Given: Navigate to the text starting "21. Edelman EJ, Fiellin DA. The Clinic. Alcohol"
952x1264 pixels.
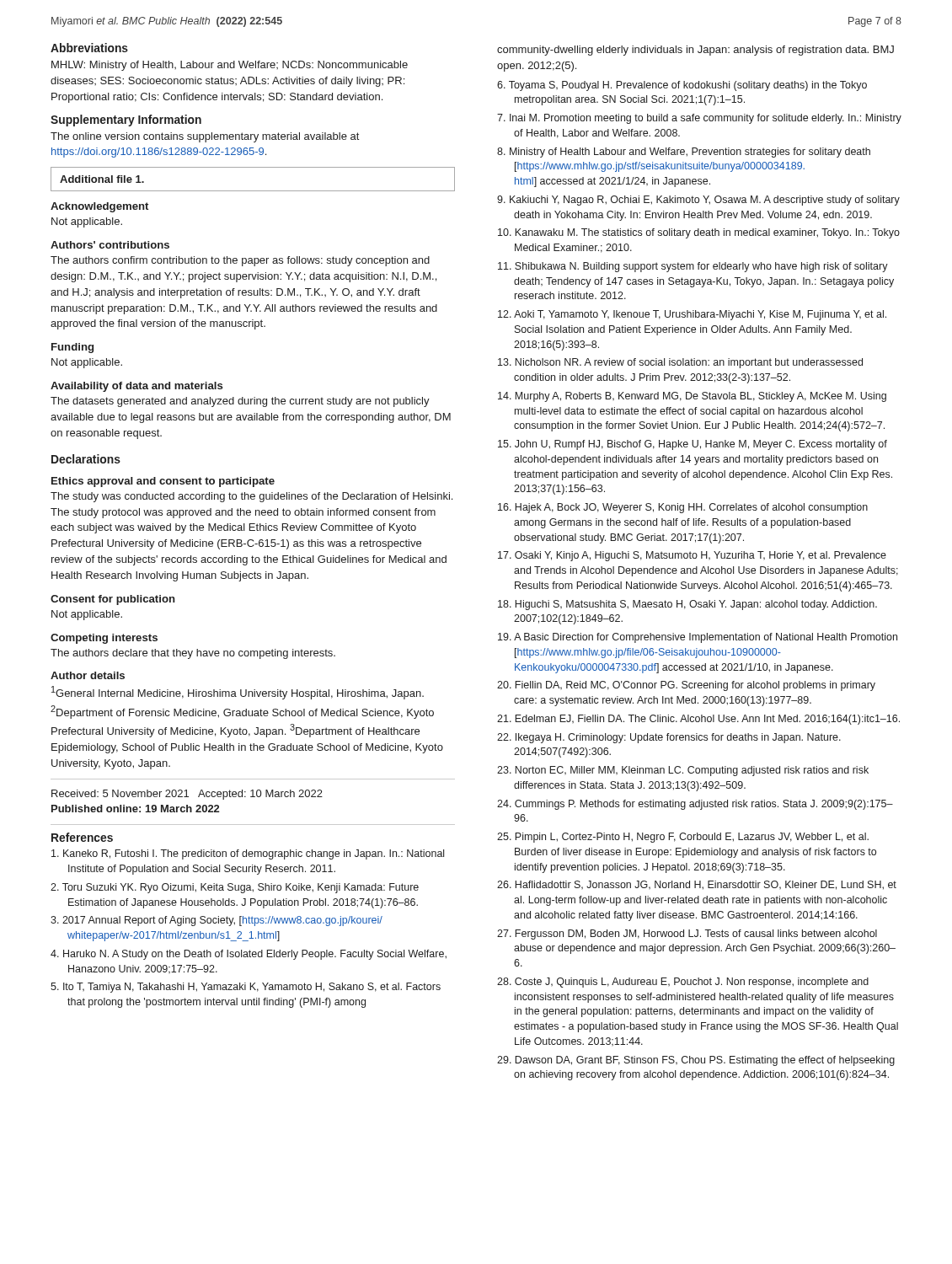Looking at the screenshot, I should [699, 719].
